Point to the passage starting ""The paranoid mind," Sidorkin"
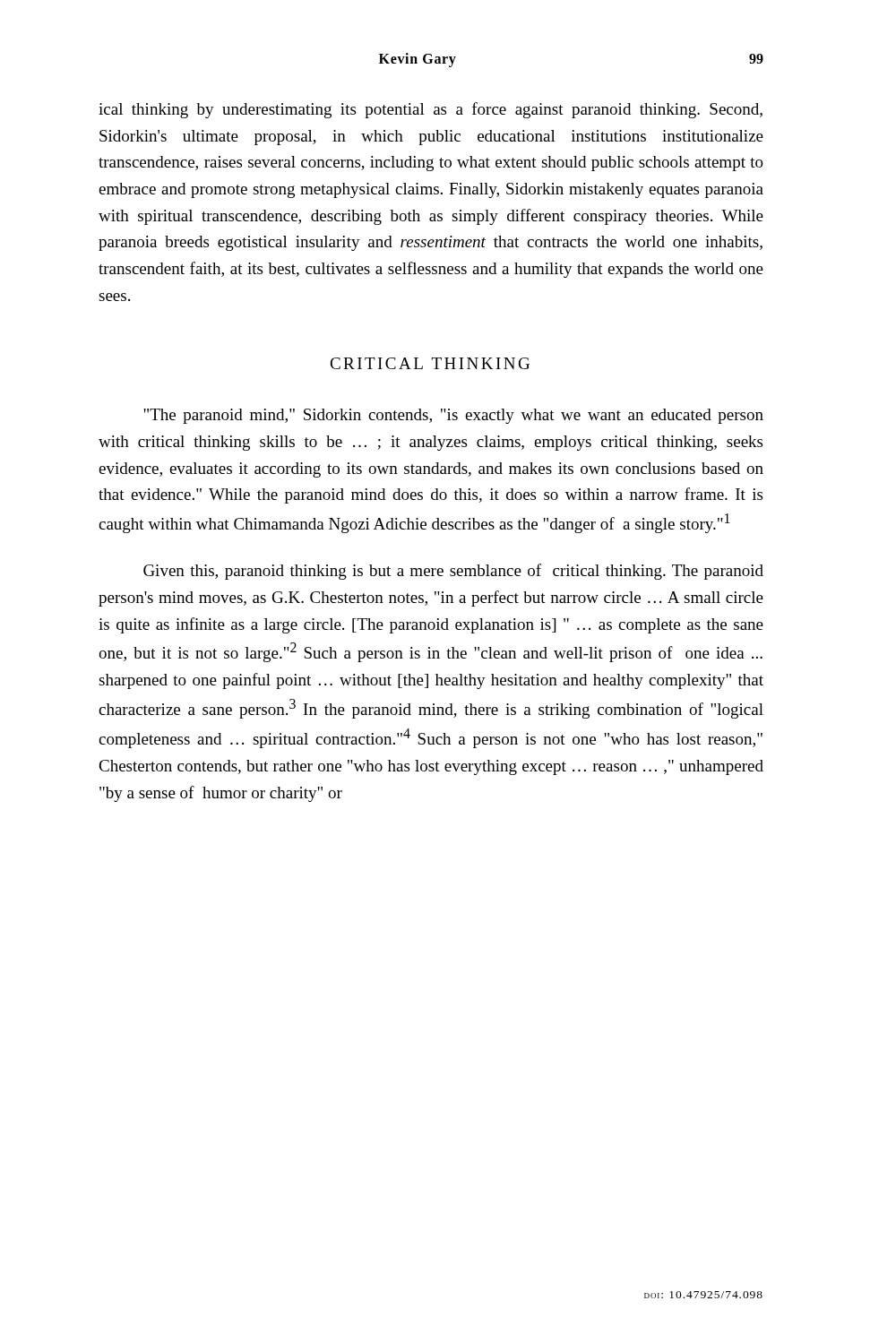The image size is (896, 1344). point(431,469)
